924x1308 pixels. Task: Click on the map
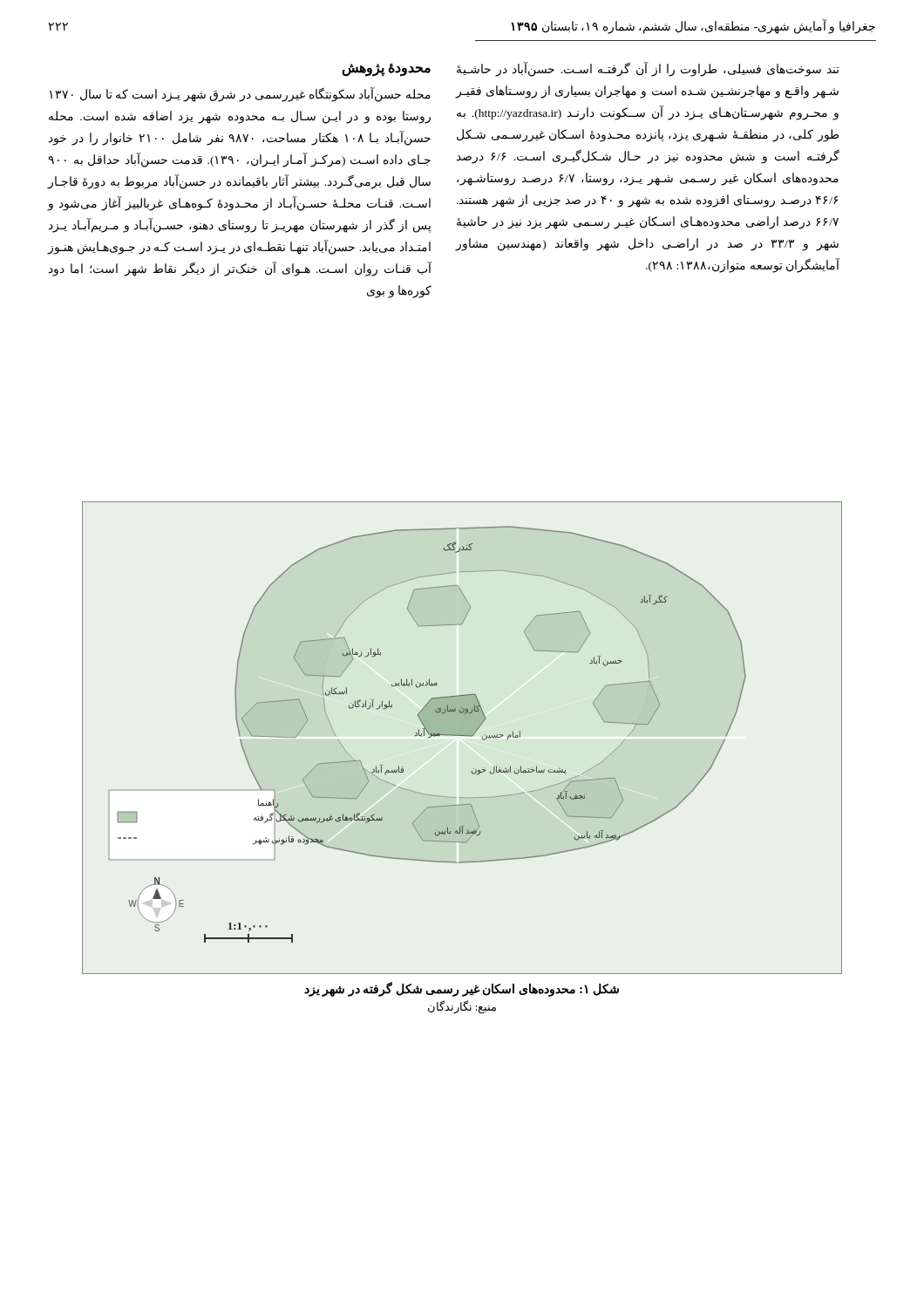(x=462, y=739)
